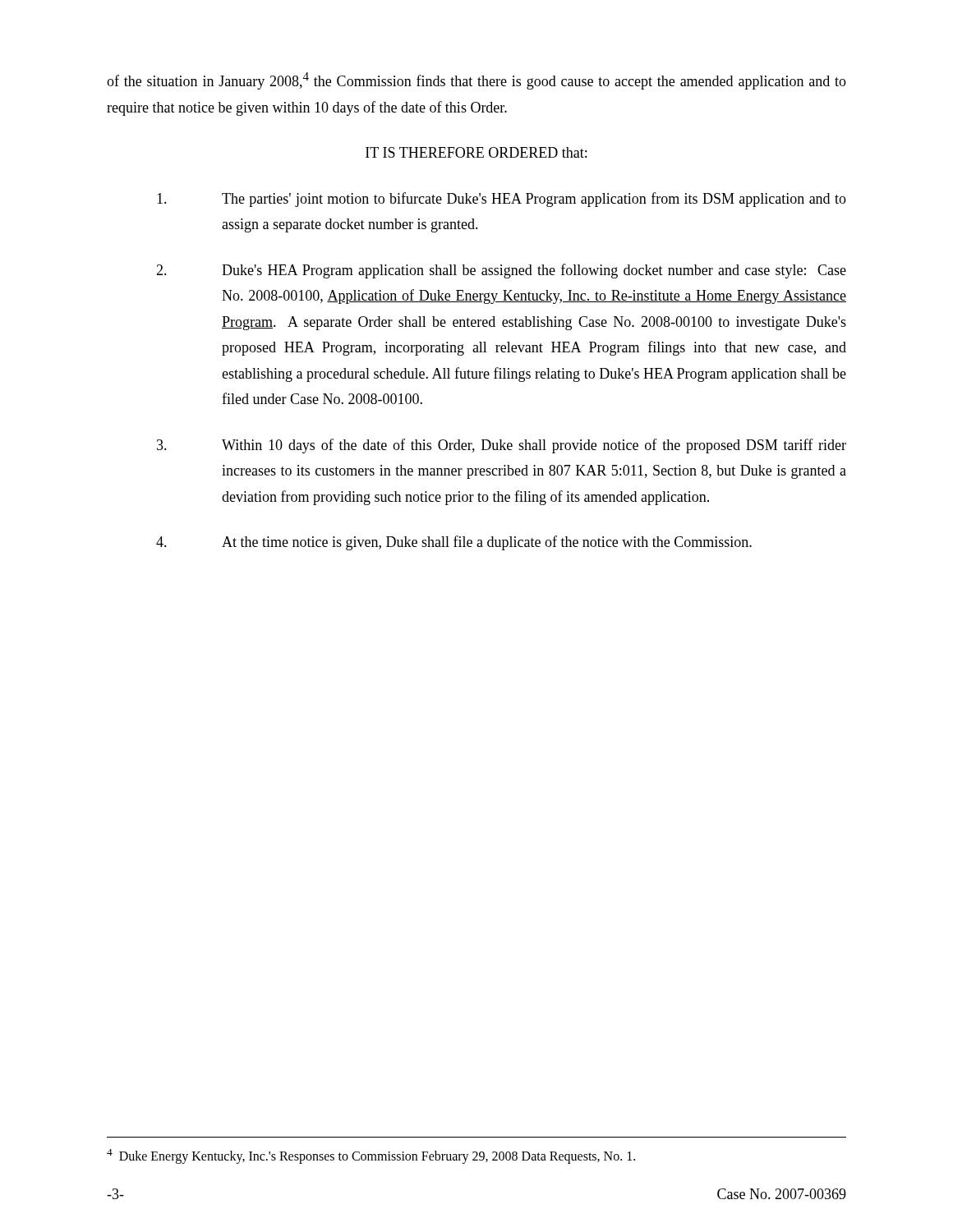Image resolution: width=953 pixels, height=1232 pixels.
Task: Select the text block that reads "of the situation in January 2008,4 the Commission"
Action: coord(476,93)
